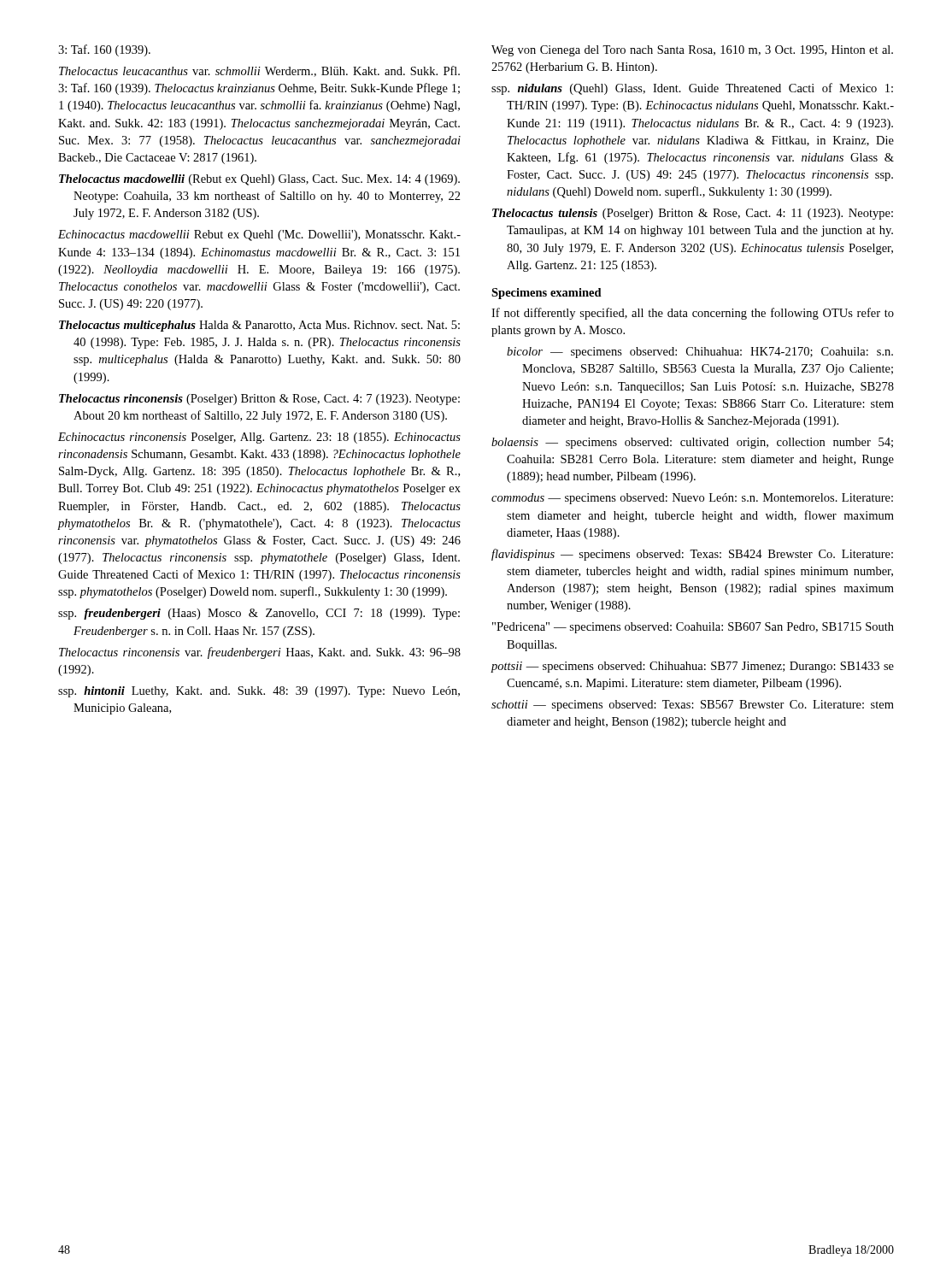Click on the text block with the text "Thelocactus macdowellii (Rebut ex Quehl) Glass, Cact. Suc."
This screenshot has height=1282, width=952.
tap(259, 241)
